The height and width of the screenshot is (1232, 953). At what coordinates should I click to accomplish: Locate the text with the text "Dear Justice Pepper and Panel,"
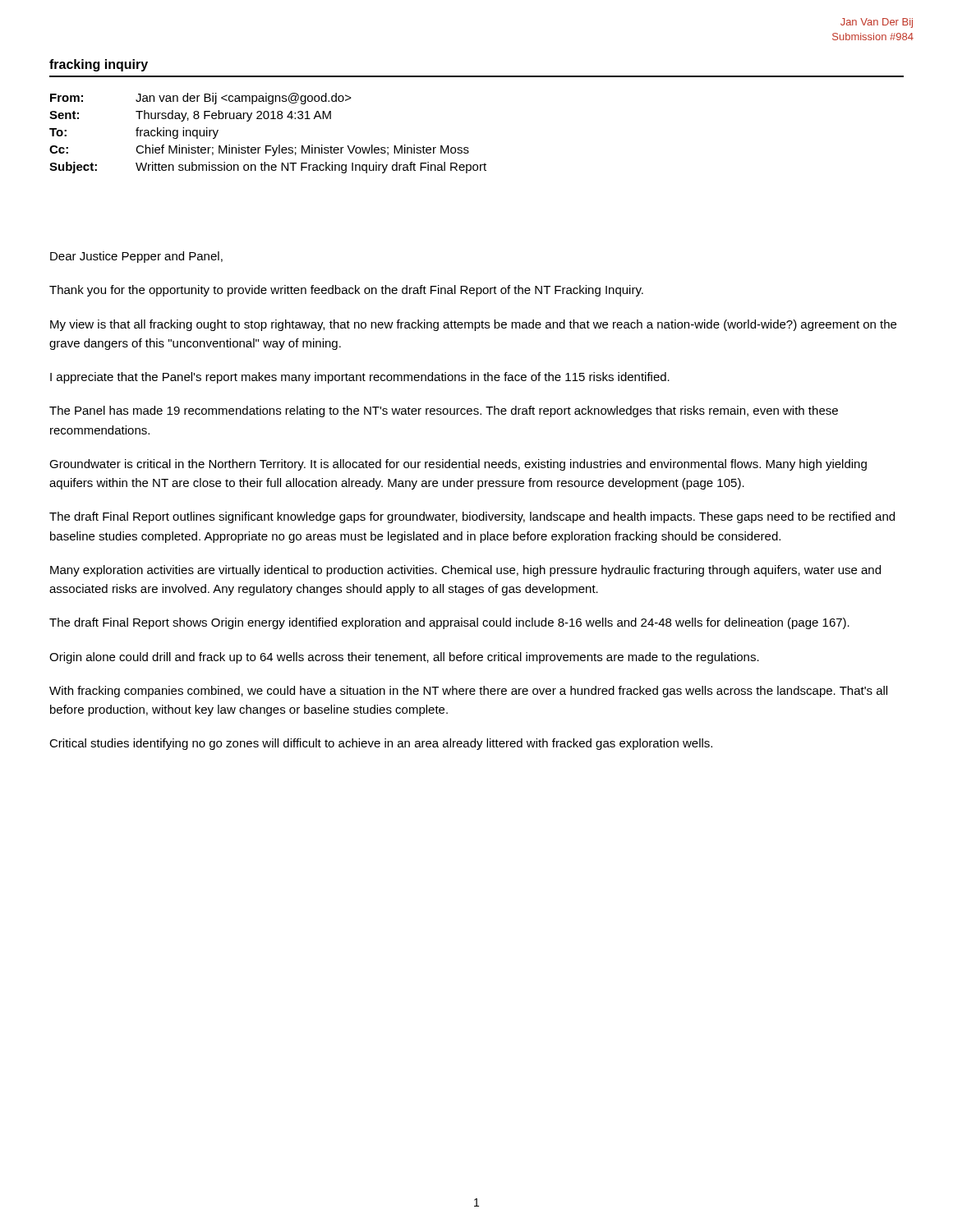click(x=136, y=257)
